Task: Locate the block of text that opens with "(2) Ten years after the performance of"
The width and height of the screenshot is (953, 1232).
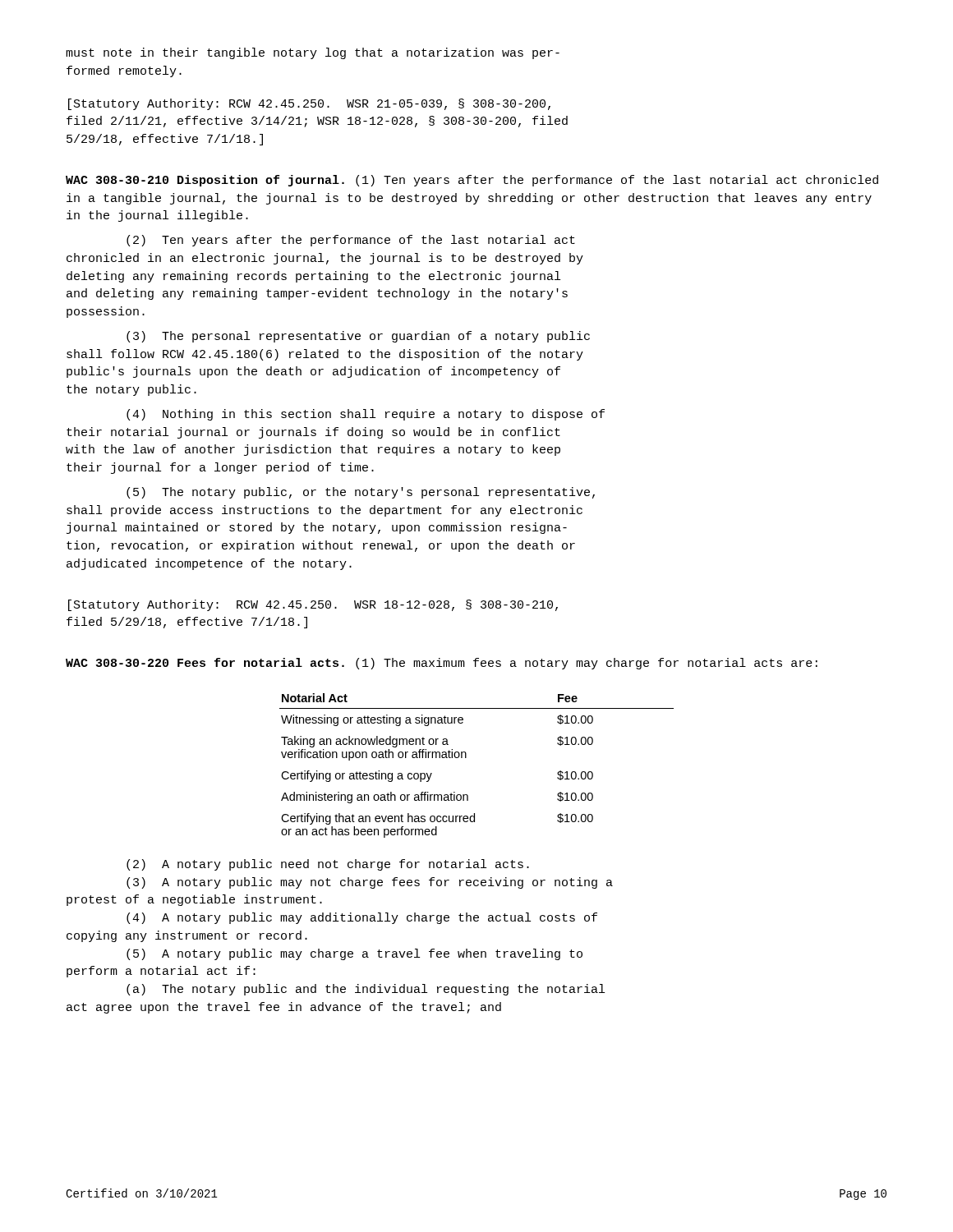Action: tap(325, 277)
